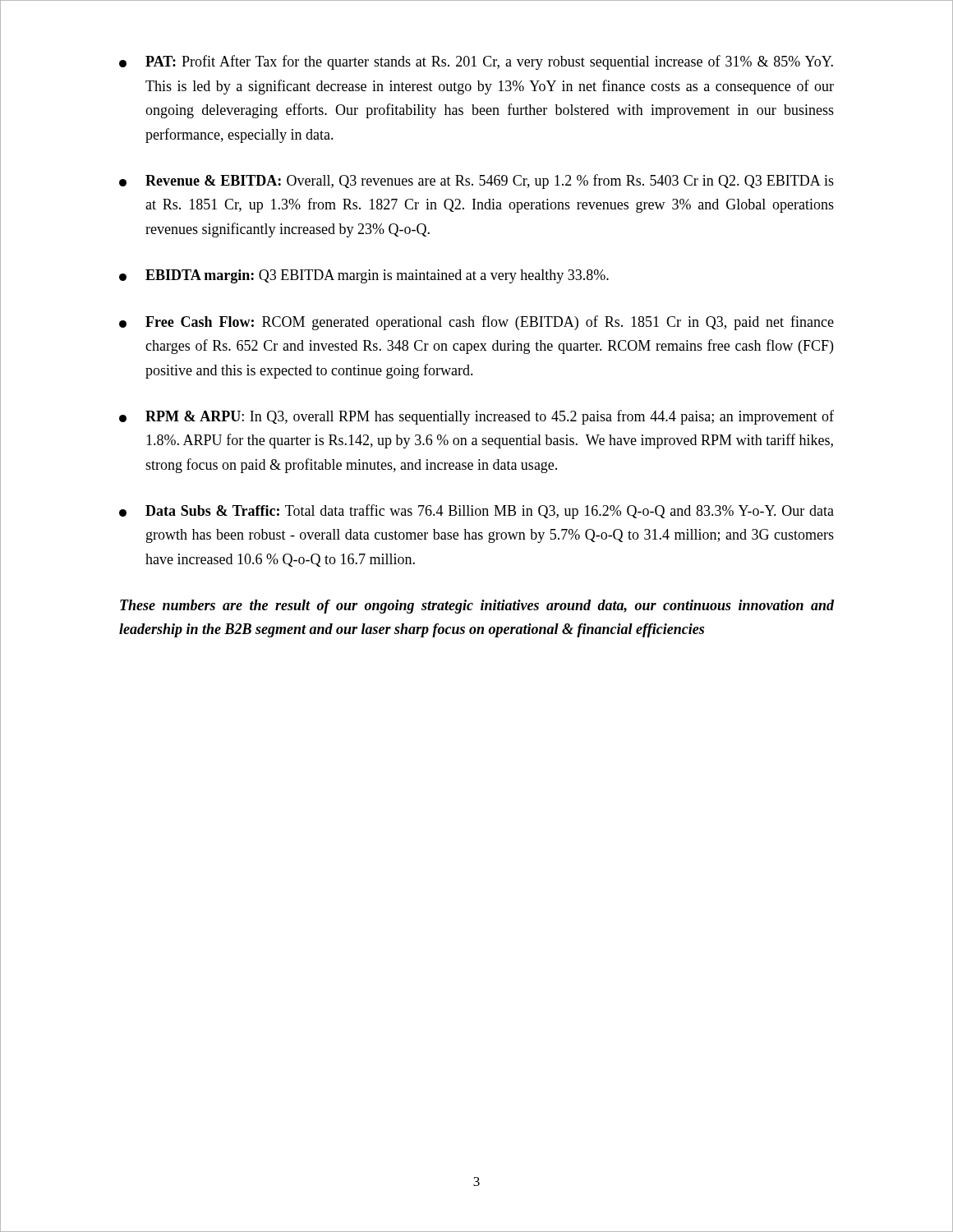Point to the element starting "EBIDTA margin: Q3"
953x1232 pixels.
click(x=476, y=276)
